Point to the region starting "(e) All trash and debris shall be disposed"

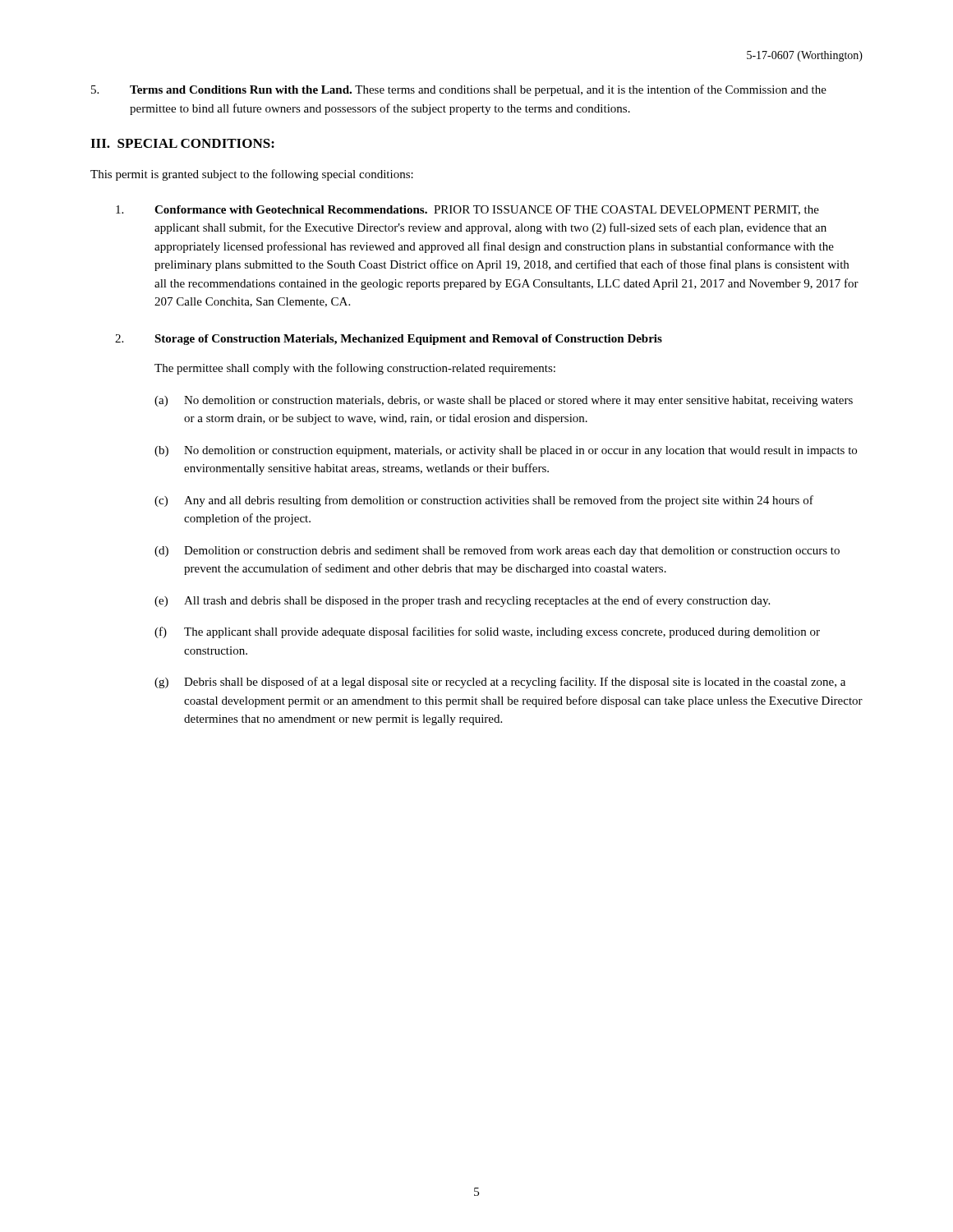coord(509,600)
